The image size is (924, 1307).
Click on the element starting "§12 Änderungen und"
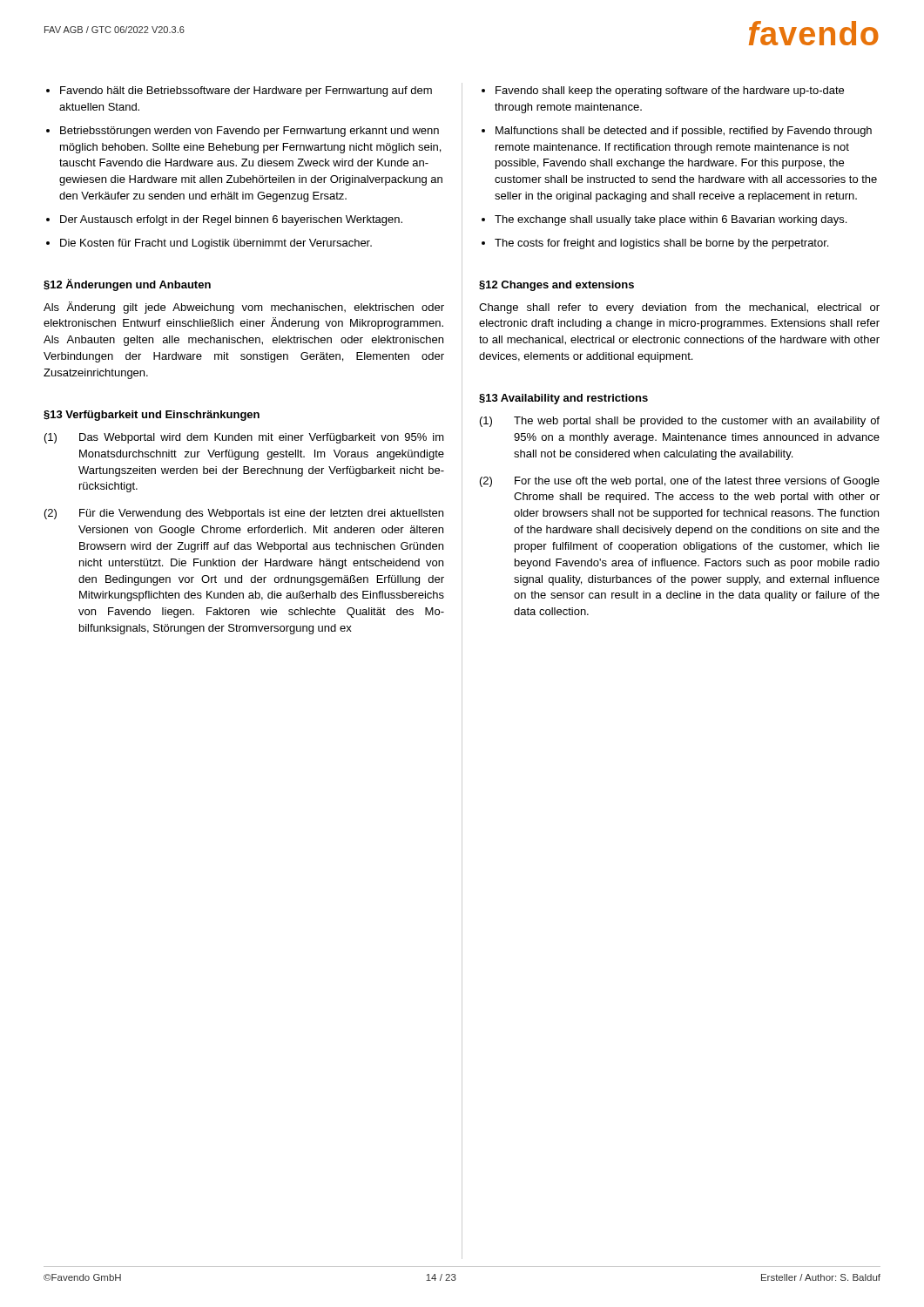(127, 284)
